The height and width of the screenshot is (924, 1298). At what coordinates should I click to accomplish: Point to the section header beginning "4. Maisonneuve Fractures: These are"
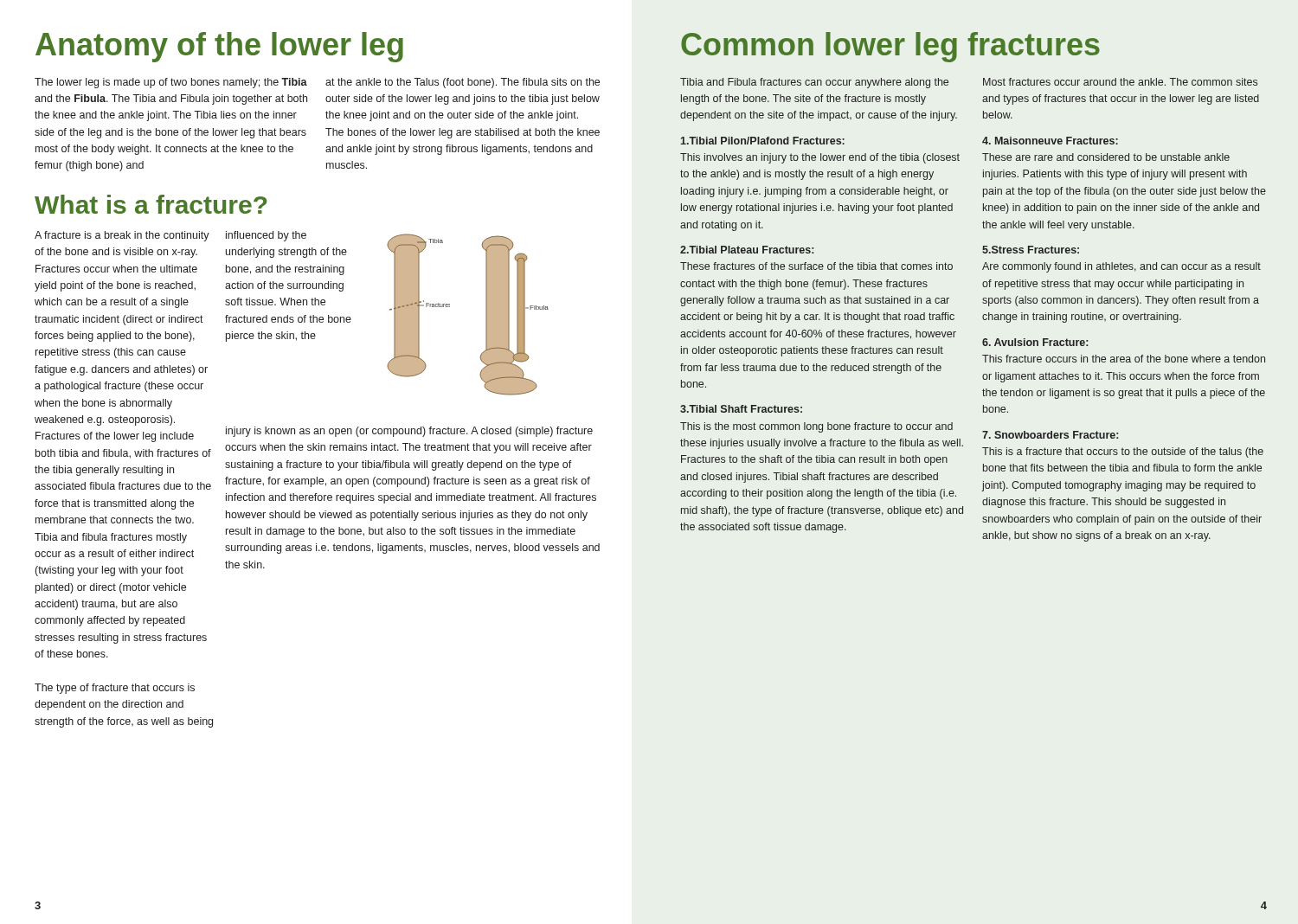(x=1124, y=183)
